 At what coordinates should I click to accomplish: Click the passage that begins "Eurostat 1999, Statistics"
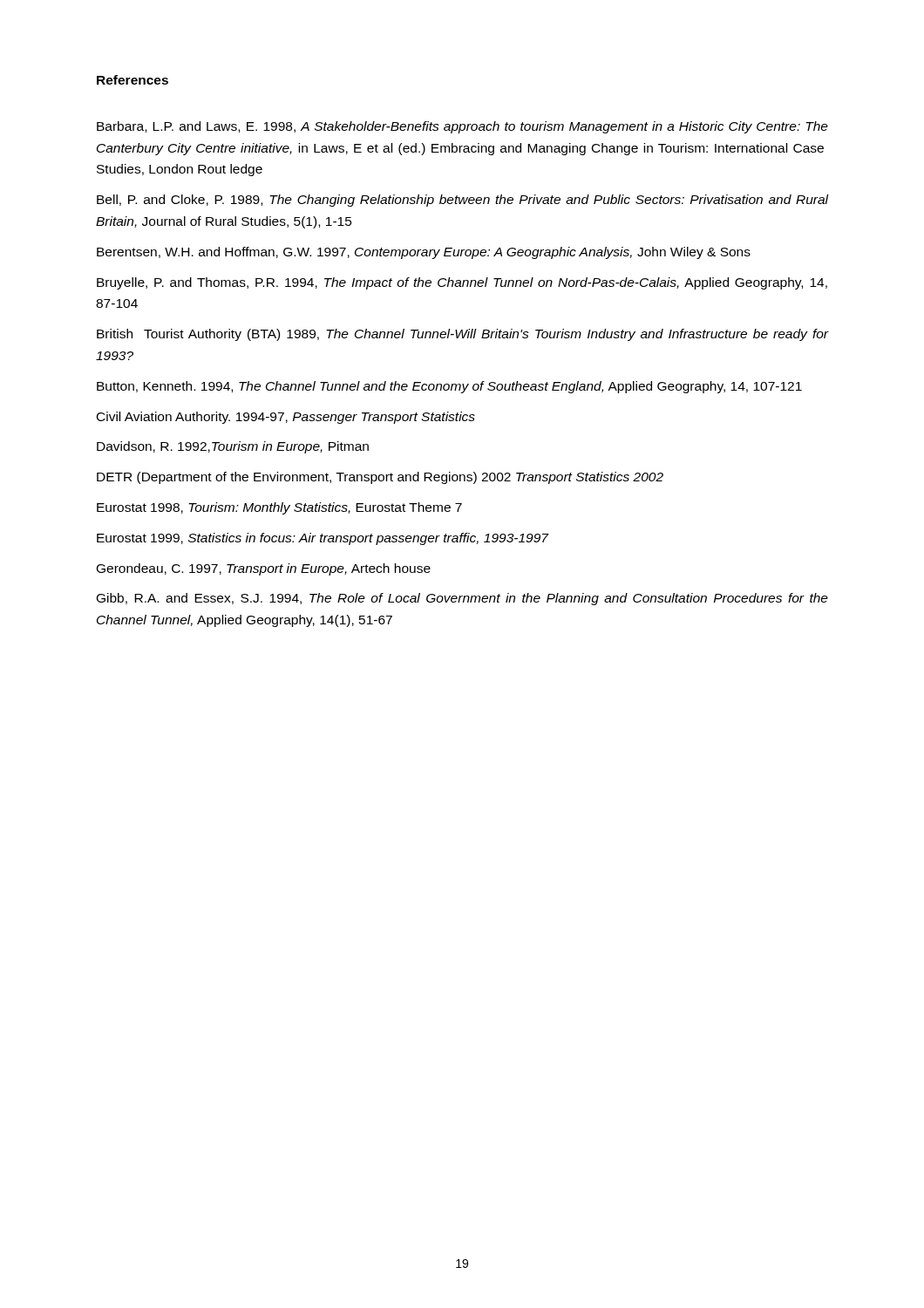(x=322, y=537)
